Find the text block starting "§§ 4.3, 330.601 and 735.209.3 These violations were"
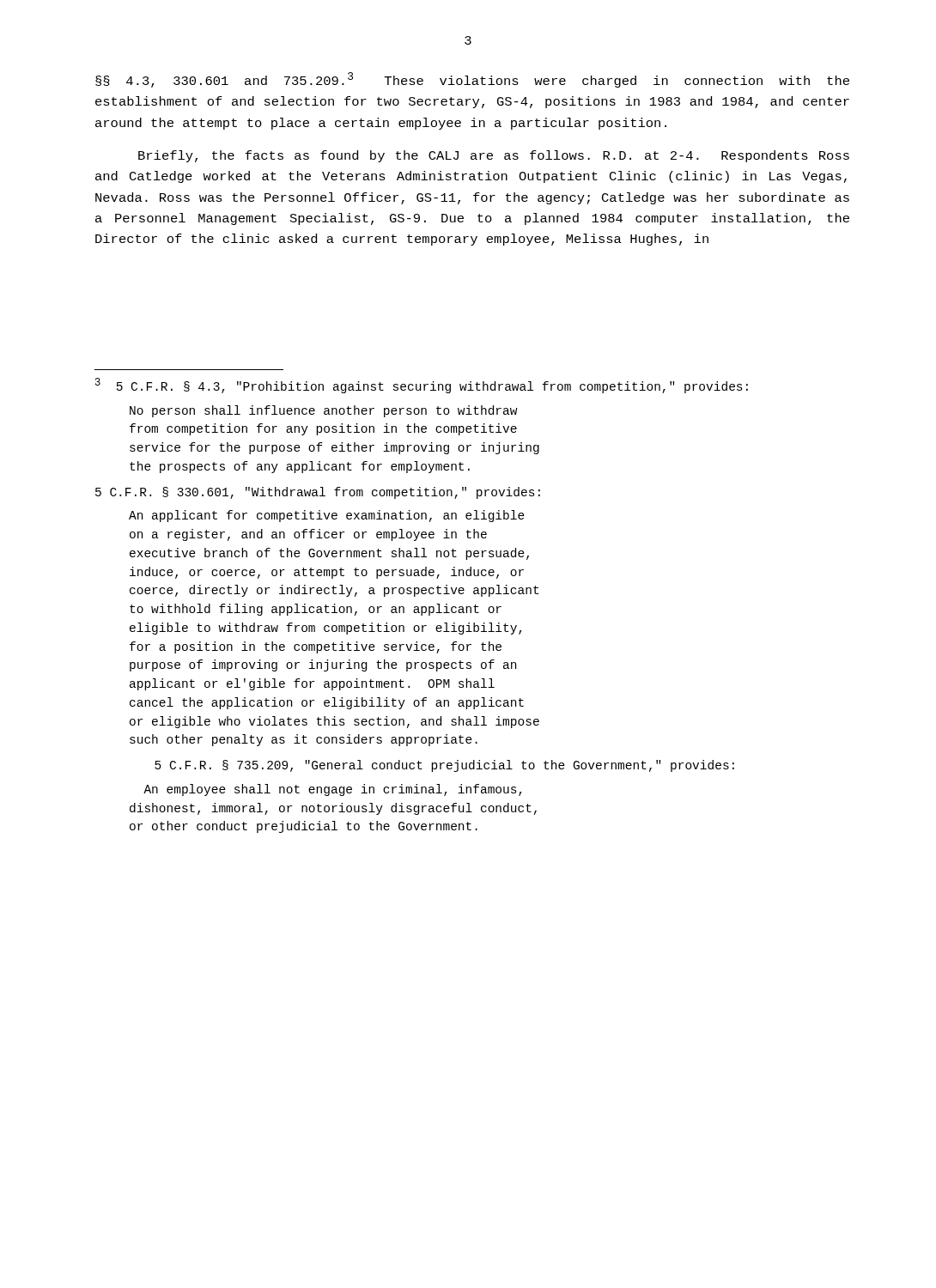The image size is (936, 1288). coord(472,101)
